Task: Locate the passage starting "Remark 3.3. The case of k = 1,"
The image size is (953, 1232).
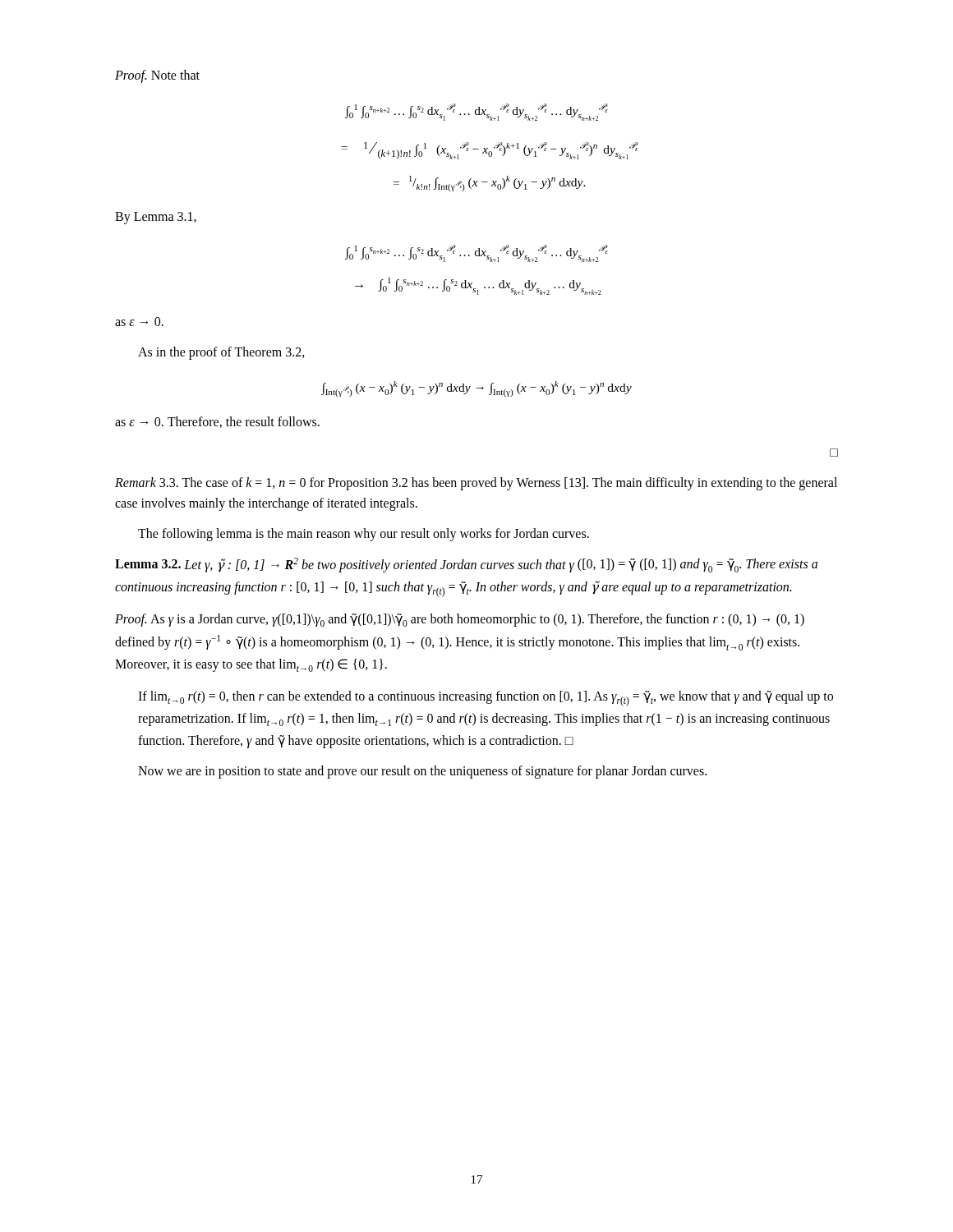Action: pyautogui.click(x=476, y=484)
